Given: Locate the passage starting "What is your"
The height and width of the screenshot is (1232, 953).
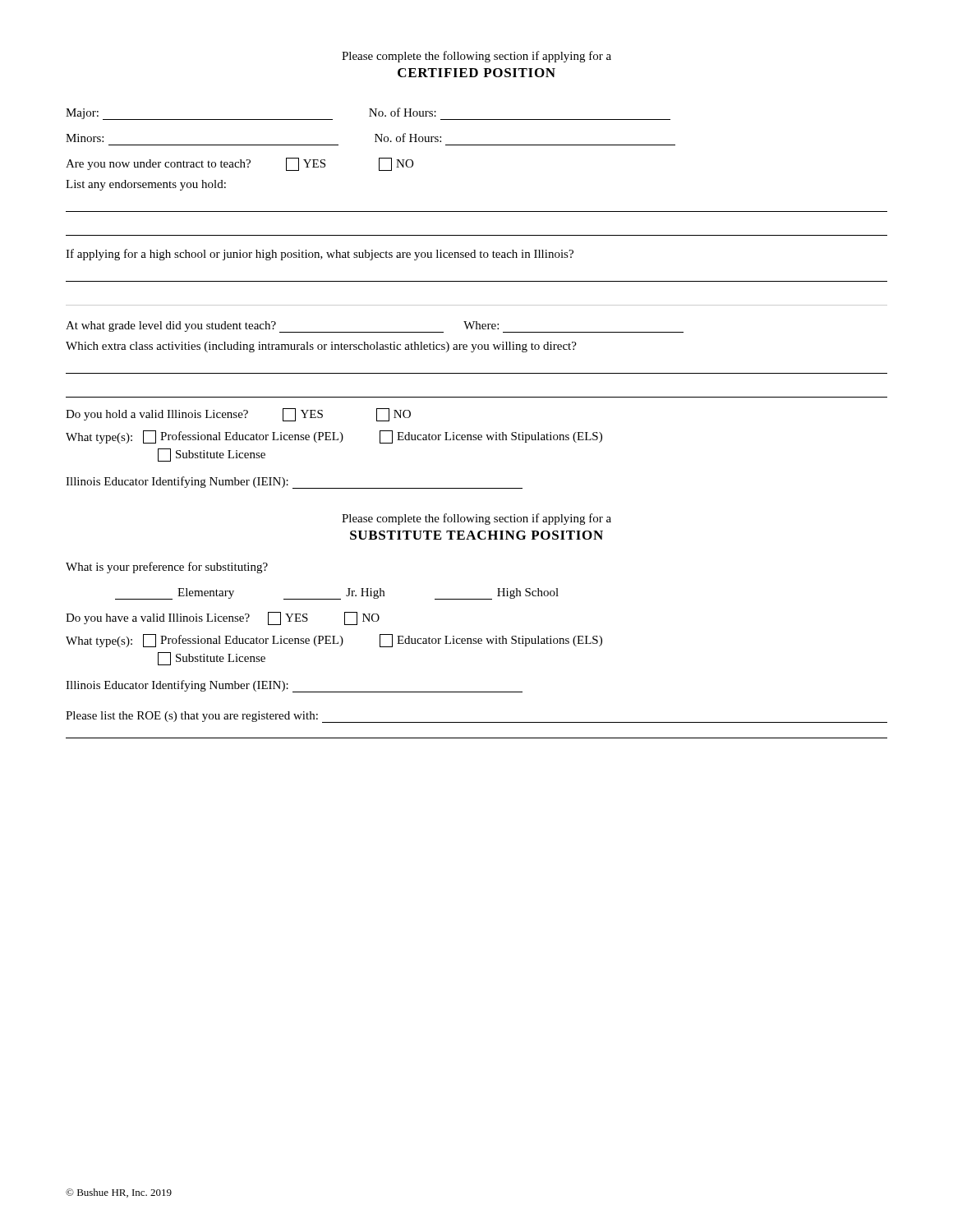Looking at the screenshot, I should [167, 567].
